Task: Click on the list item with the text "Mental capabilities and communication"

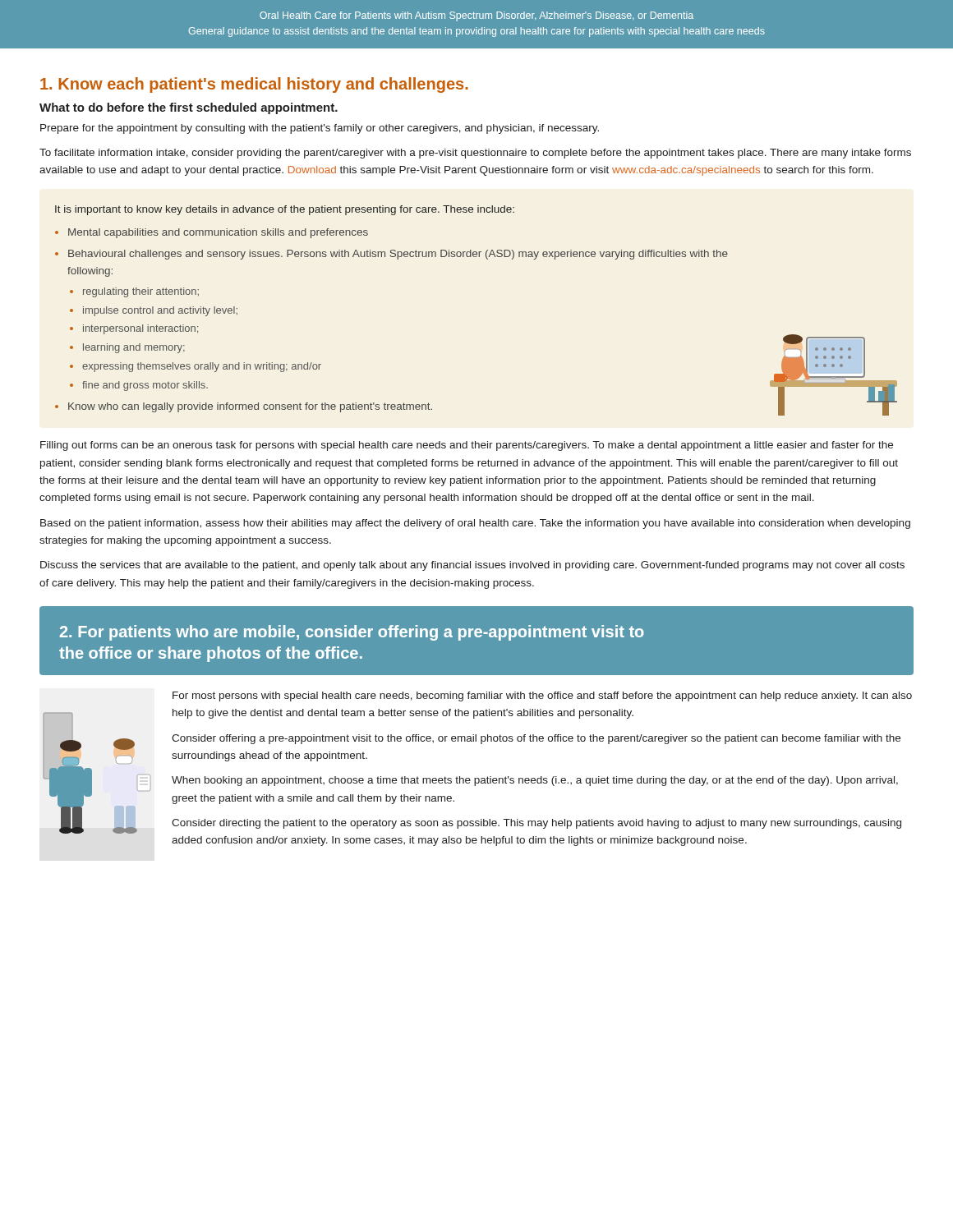Action: click(218, 232)
